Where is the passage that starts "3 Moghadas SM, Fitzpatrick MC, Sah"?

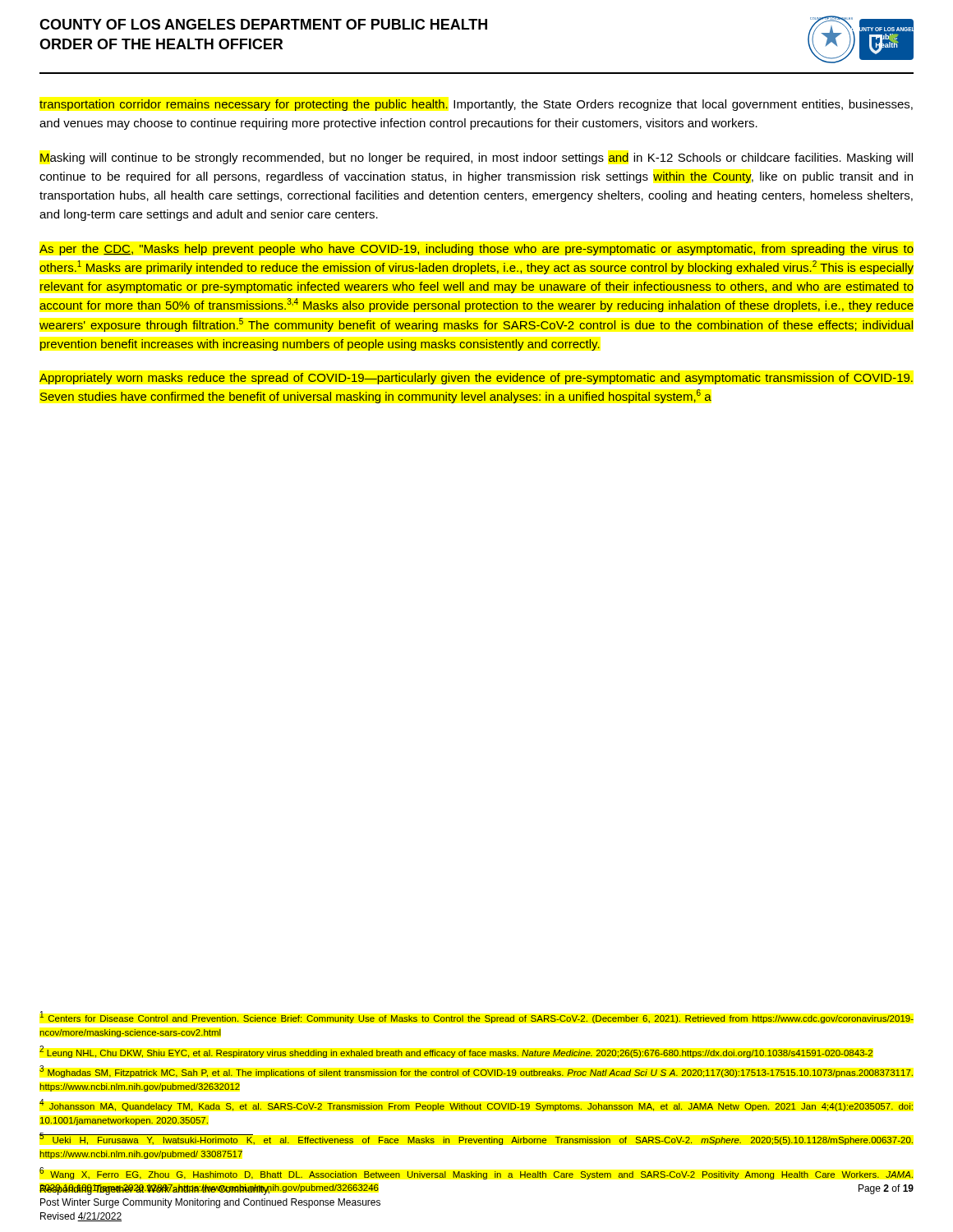[x=476, y=1078]
